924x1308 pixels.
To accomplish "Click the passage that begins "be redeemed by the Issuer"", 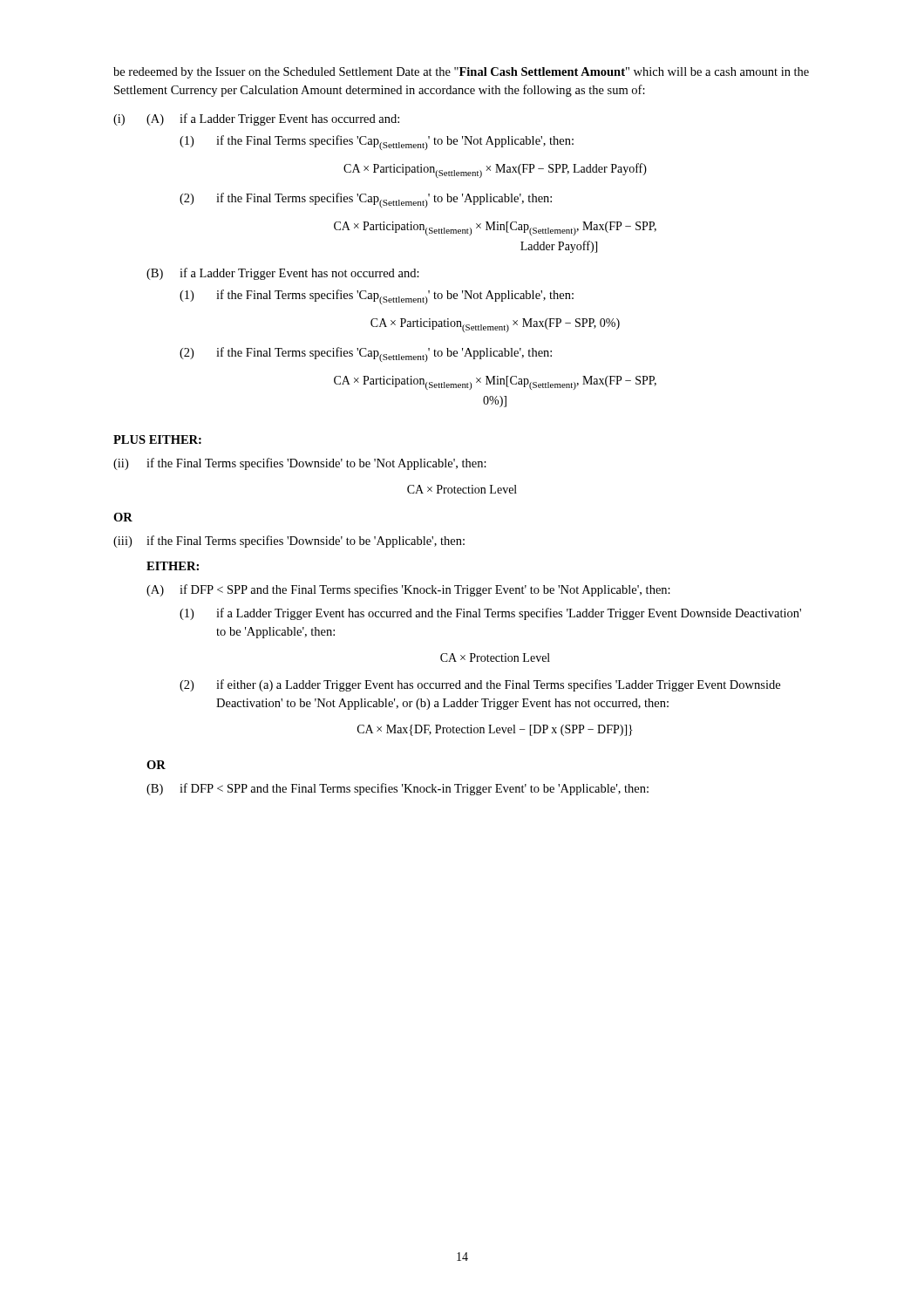I will pyautogui.click(x=461, y=81).
